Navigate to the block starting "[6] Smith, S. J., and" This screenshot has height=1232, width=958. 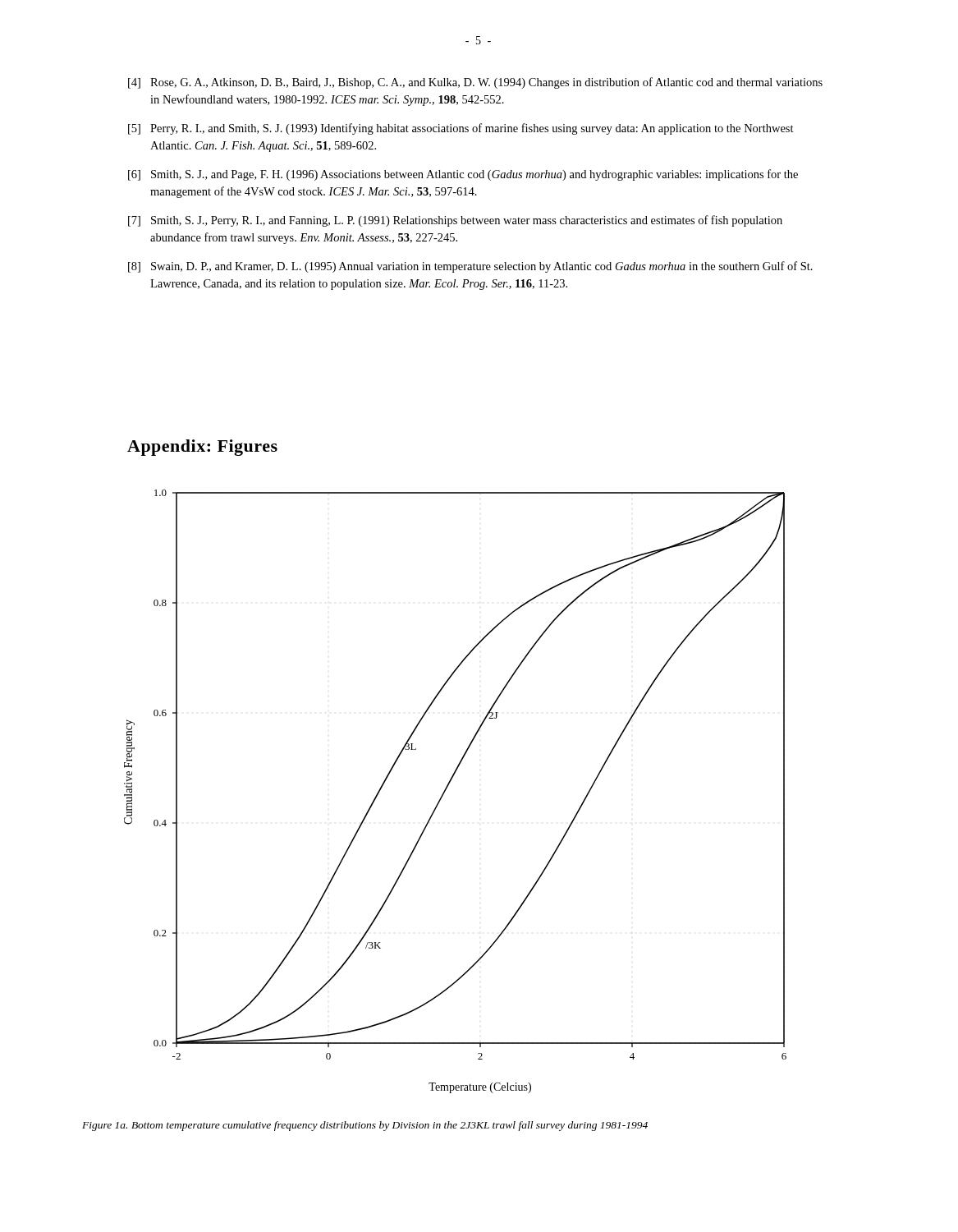pos(479,183)
